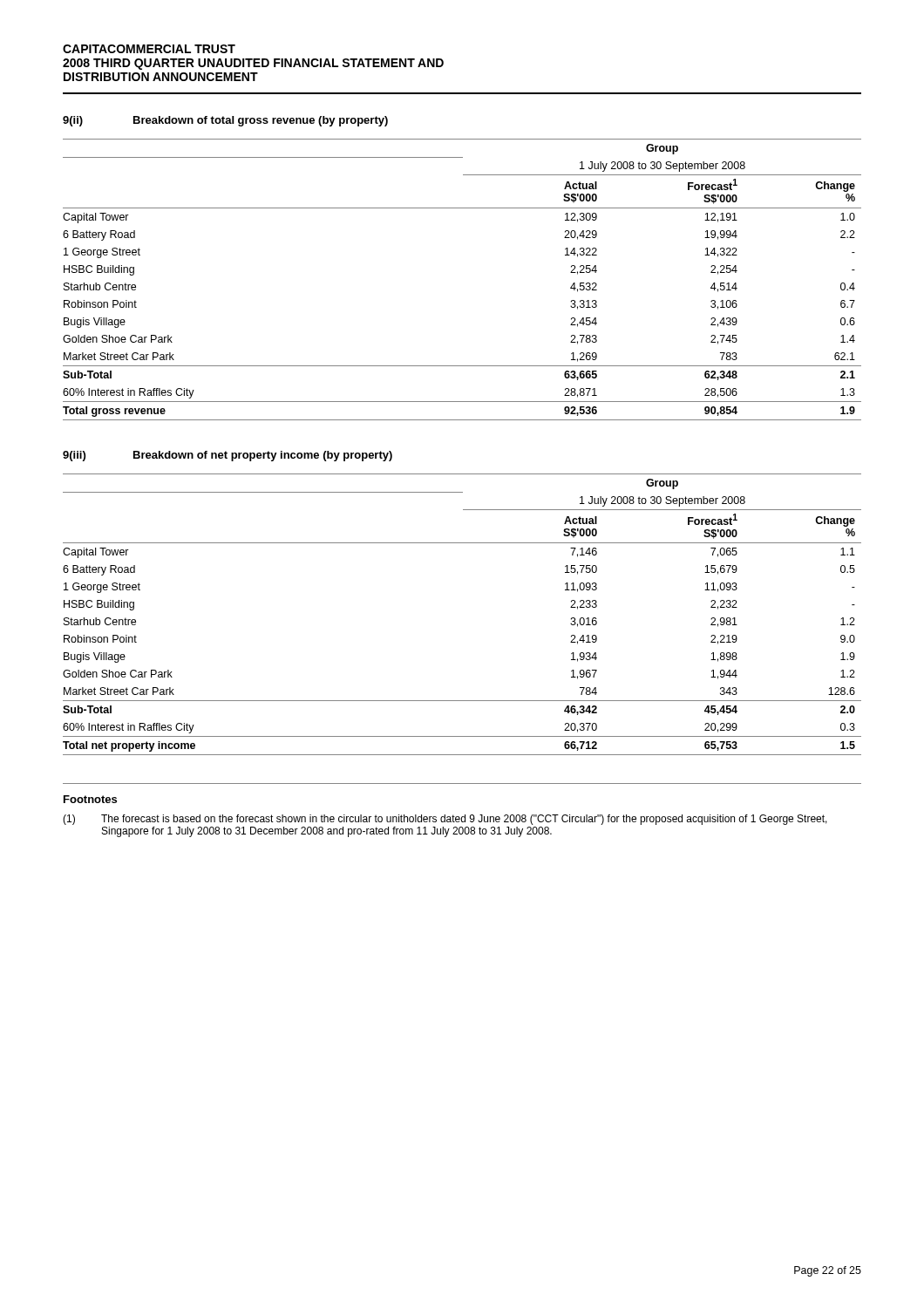Click the section header that begins "9(ii) Breakdown of total gross revenue (by"
The image size is (924, 1308).
[225, 120]
